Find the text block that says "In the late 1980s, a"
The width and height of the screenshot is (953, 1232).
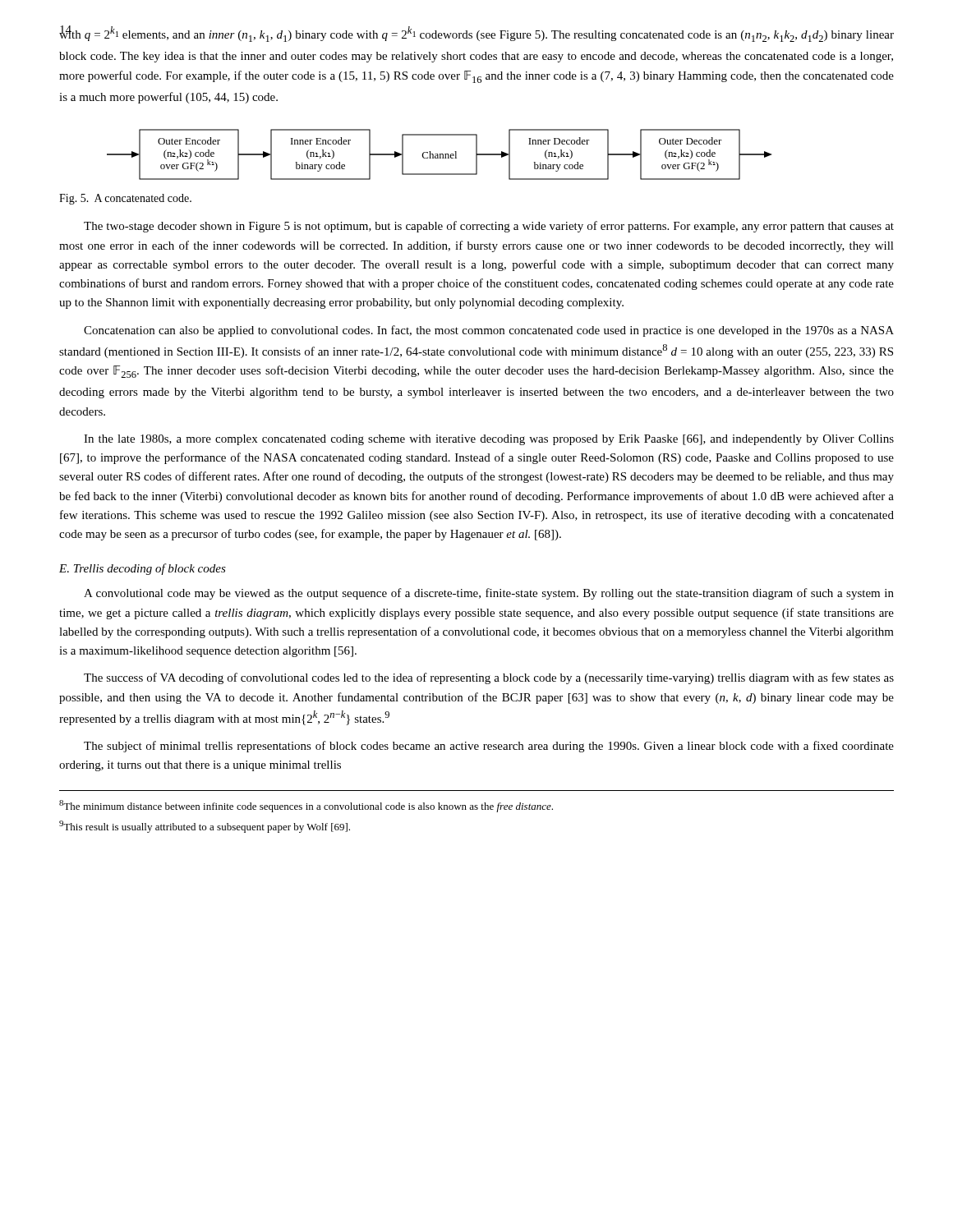[476, 487]
